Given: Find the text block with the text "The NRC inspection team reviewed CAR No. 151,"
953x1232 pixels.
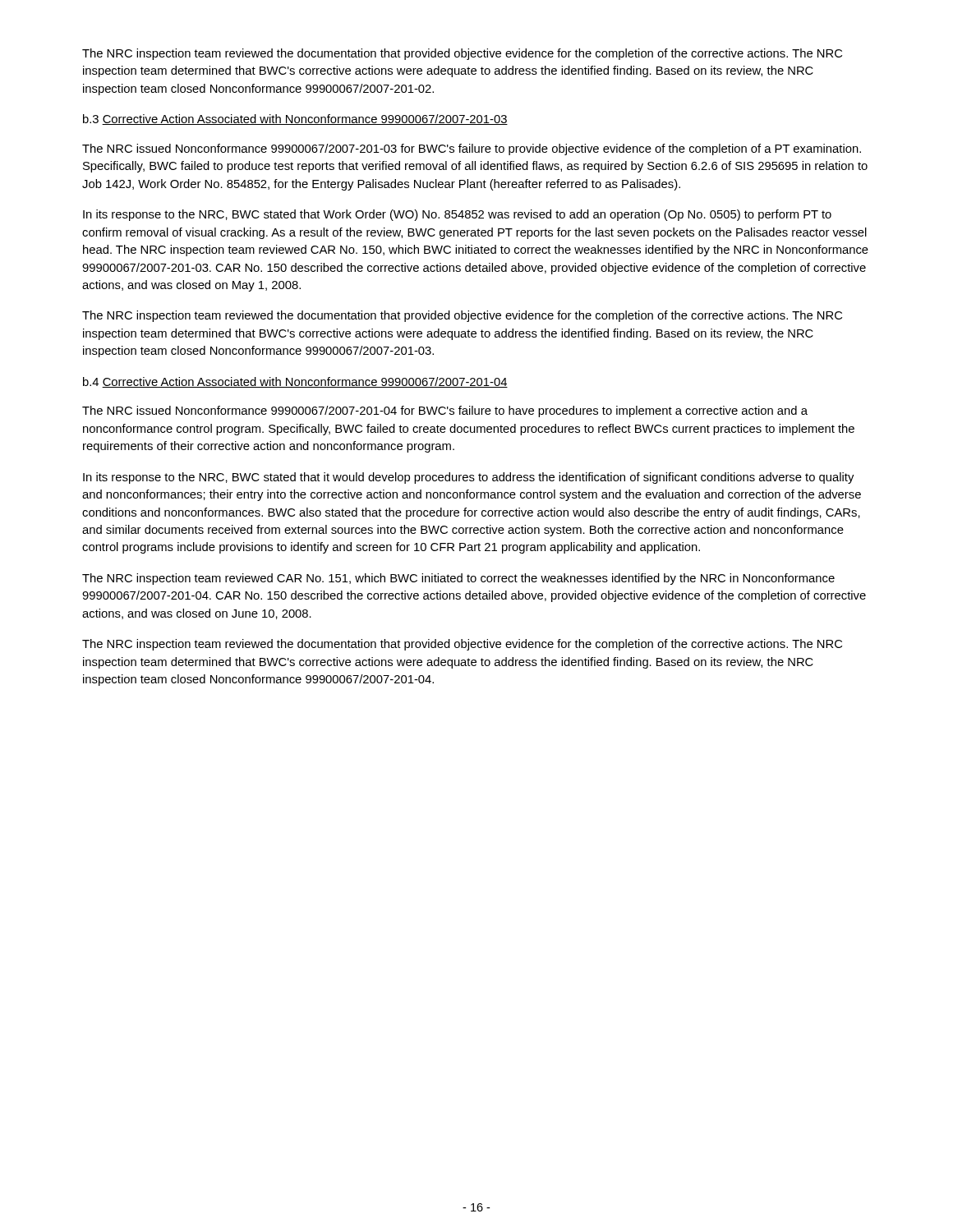Looking at the screenshot, I should pyautogui.click(x=474, y=596).
